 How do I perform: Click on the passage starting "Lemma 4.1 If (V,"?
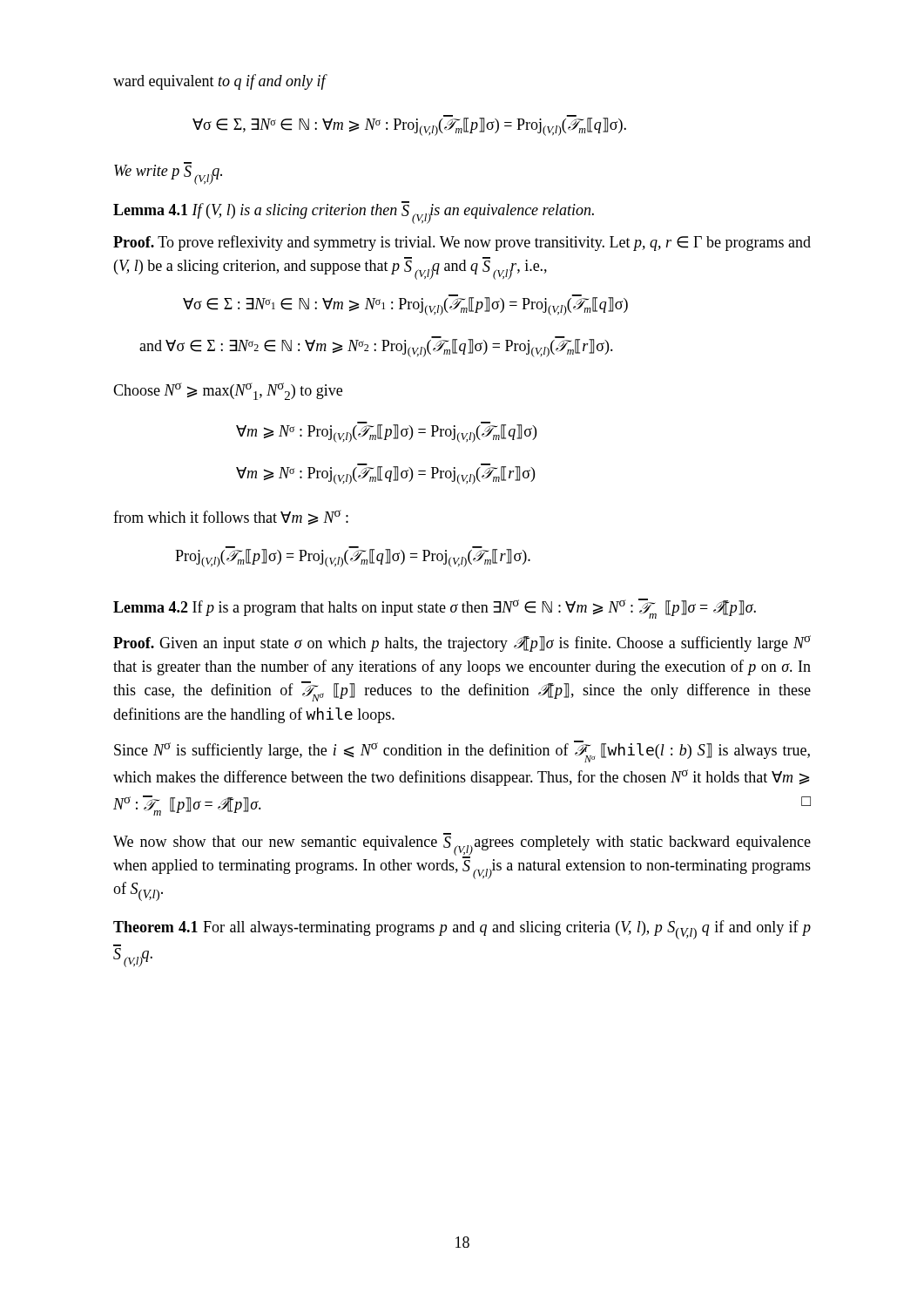462,210
